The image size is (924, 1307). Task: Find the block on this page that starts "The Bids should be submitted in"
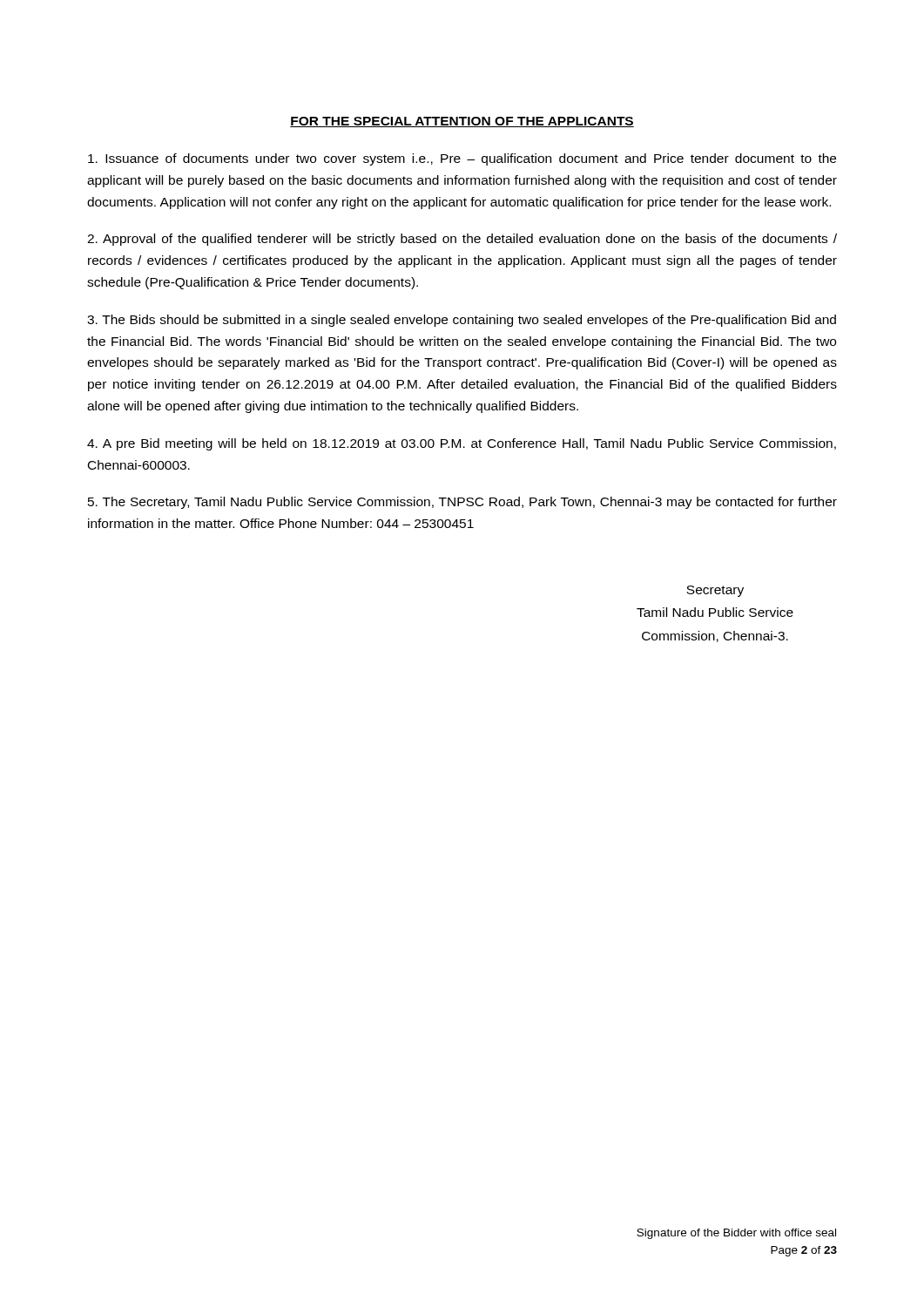pos(462,362)
